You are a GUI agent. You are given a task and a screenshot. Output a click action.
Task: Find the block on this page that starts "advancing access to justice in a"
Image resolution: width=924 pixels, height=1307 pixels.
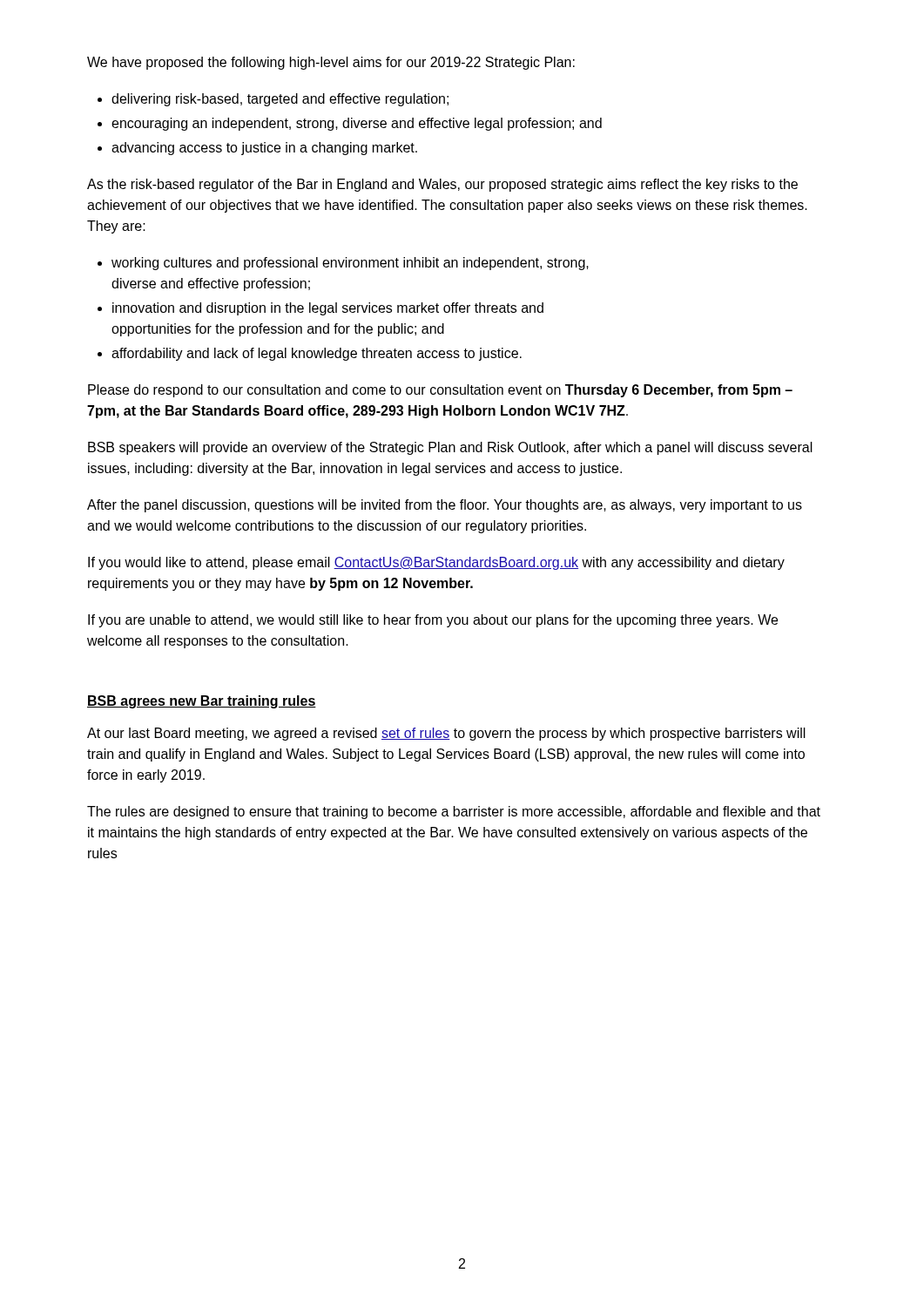coord(265,148)
